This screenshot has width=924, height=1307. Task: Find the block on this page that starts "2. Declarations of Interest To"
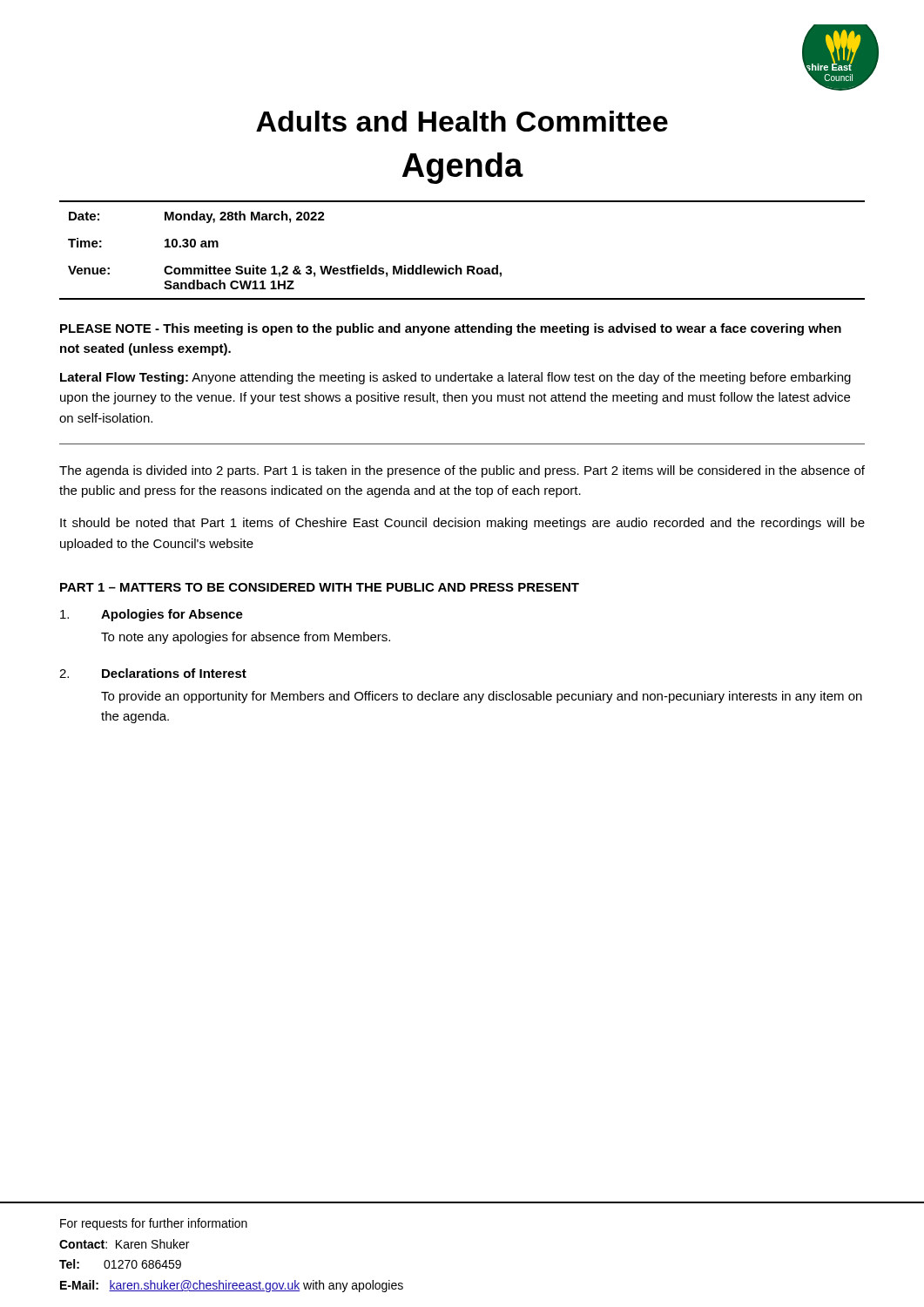(x=462, y=696)
